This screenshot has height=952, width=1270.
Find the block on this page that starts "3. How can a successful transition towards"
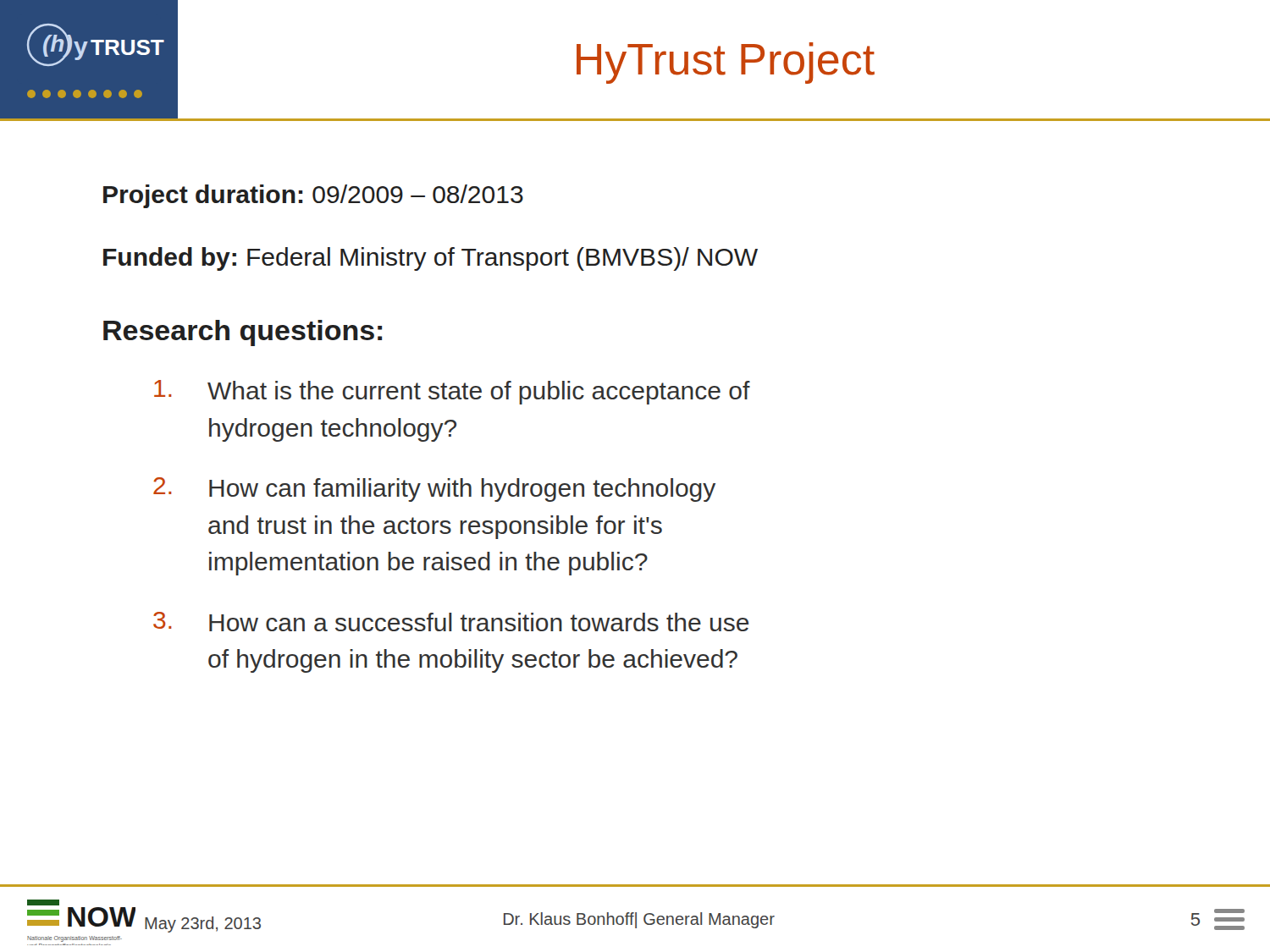[451, 641]
